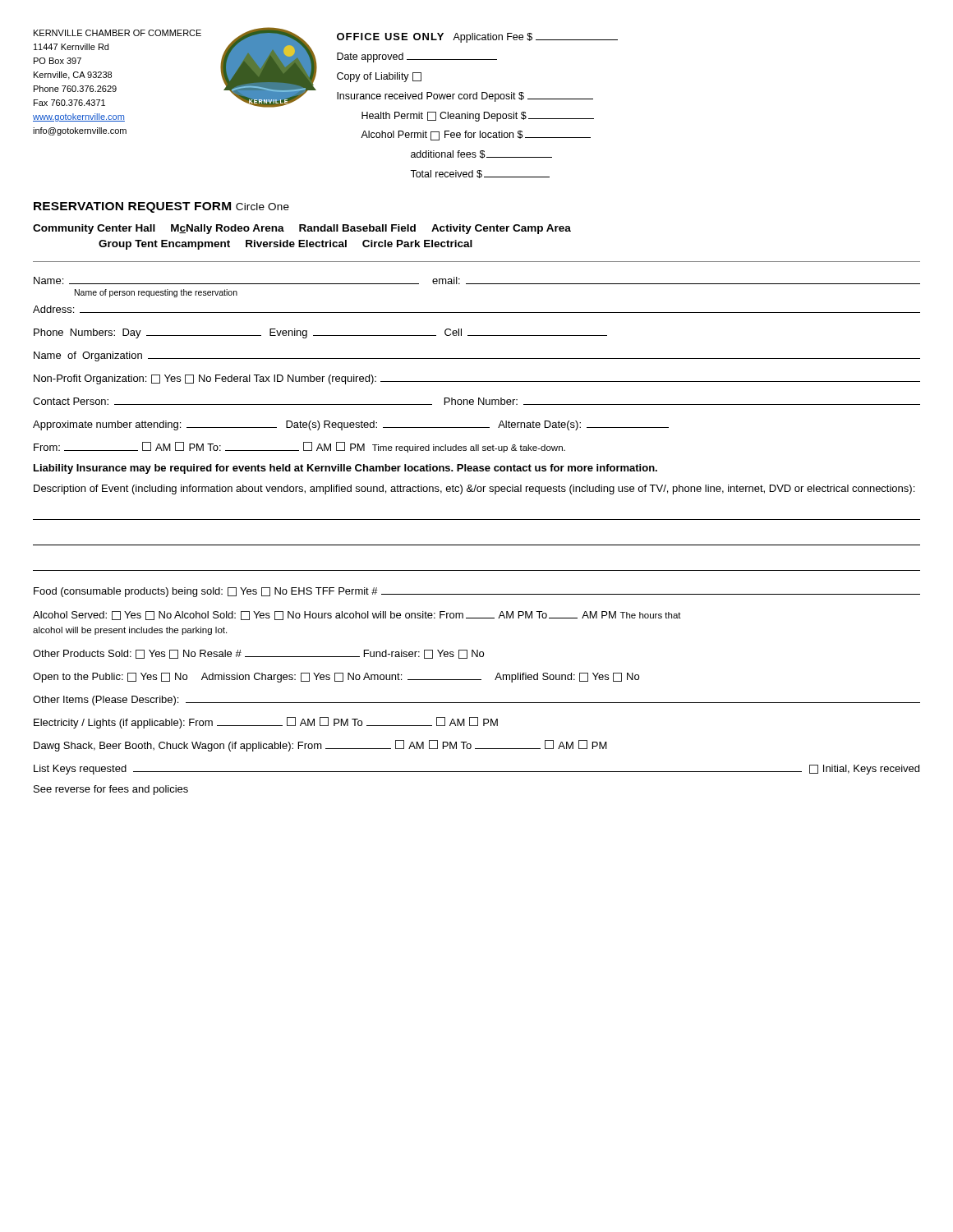Locate the passage starting "Open to the"
This screenshot has width=953, height=1232.
(336, 675)
